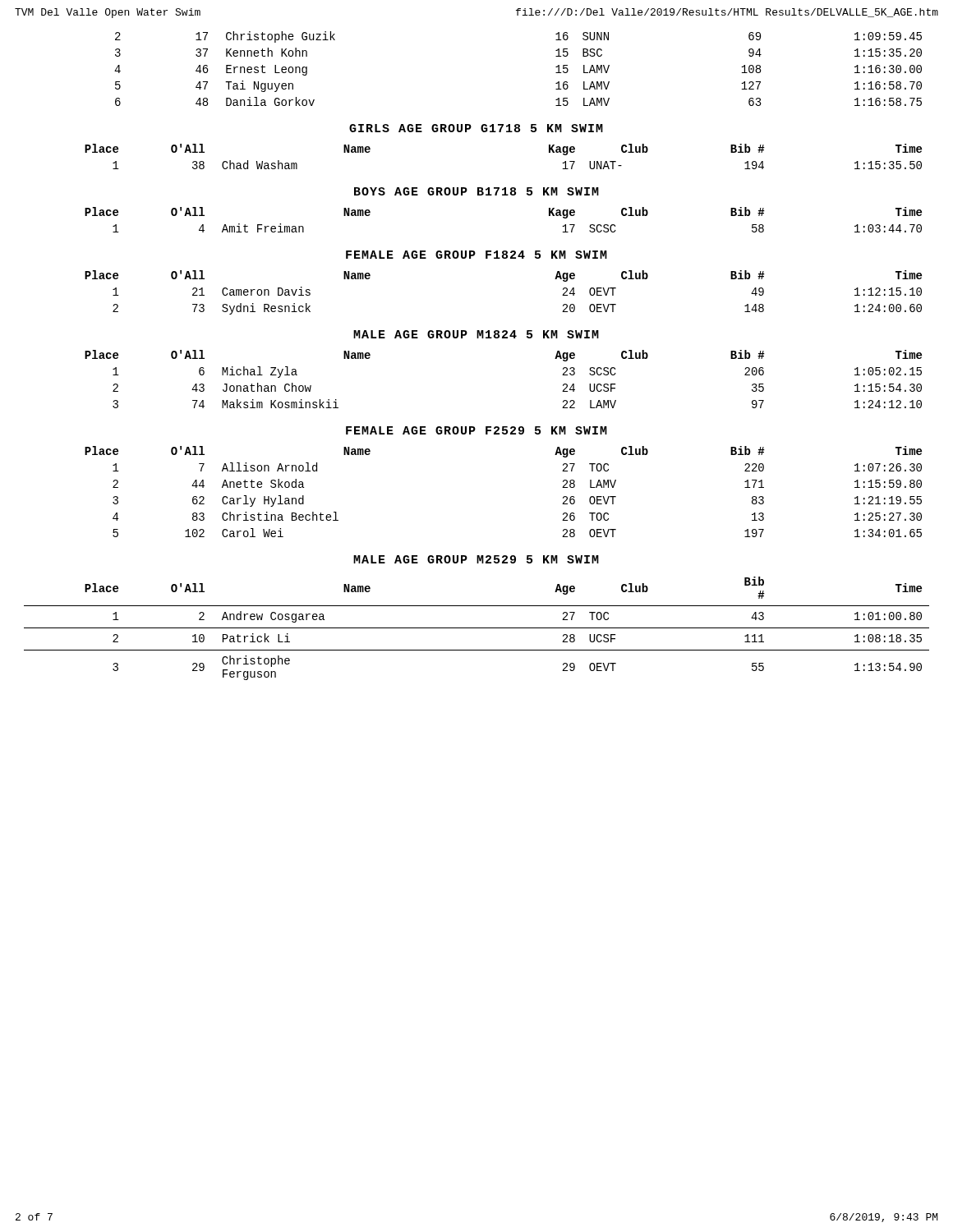Select the table that reads "Carly Hyland"
Viewport: 953px width, 1232px height.
point(476,493)
